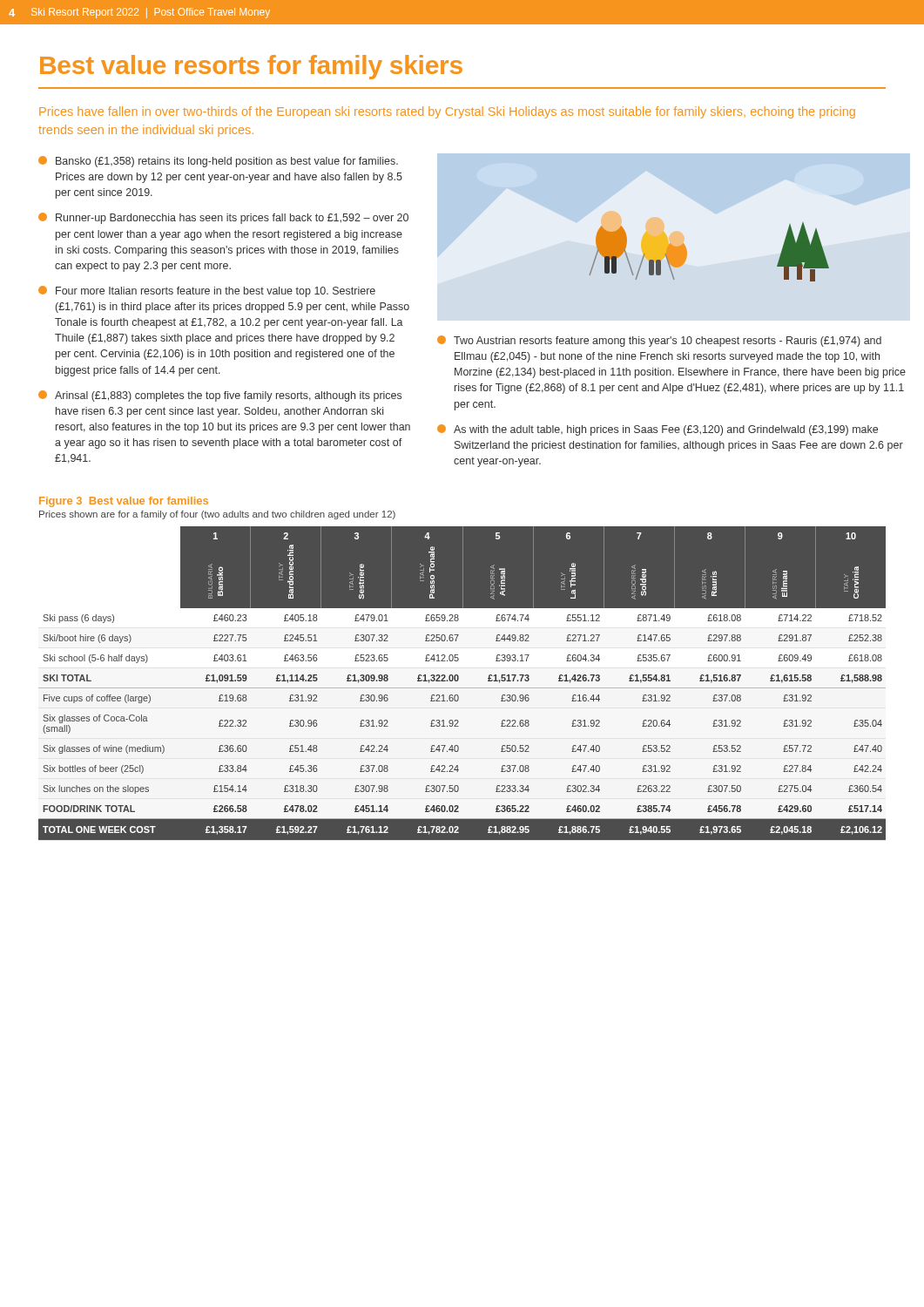Point to the block beginning "As with the adult table, high prices in"
The image size is (924, 1307).
(674, 445)
